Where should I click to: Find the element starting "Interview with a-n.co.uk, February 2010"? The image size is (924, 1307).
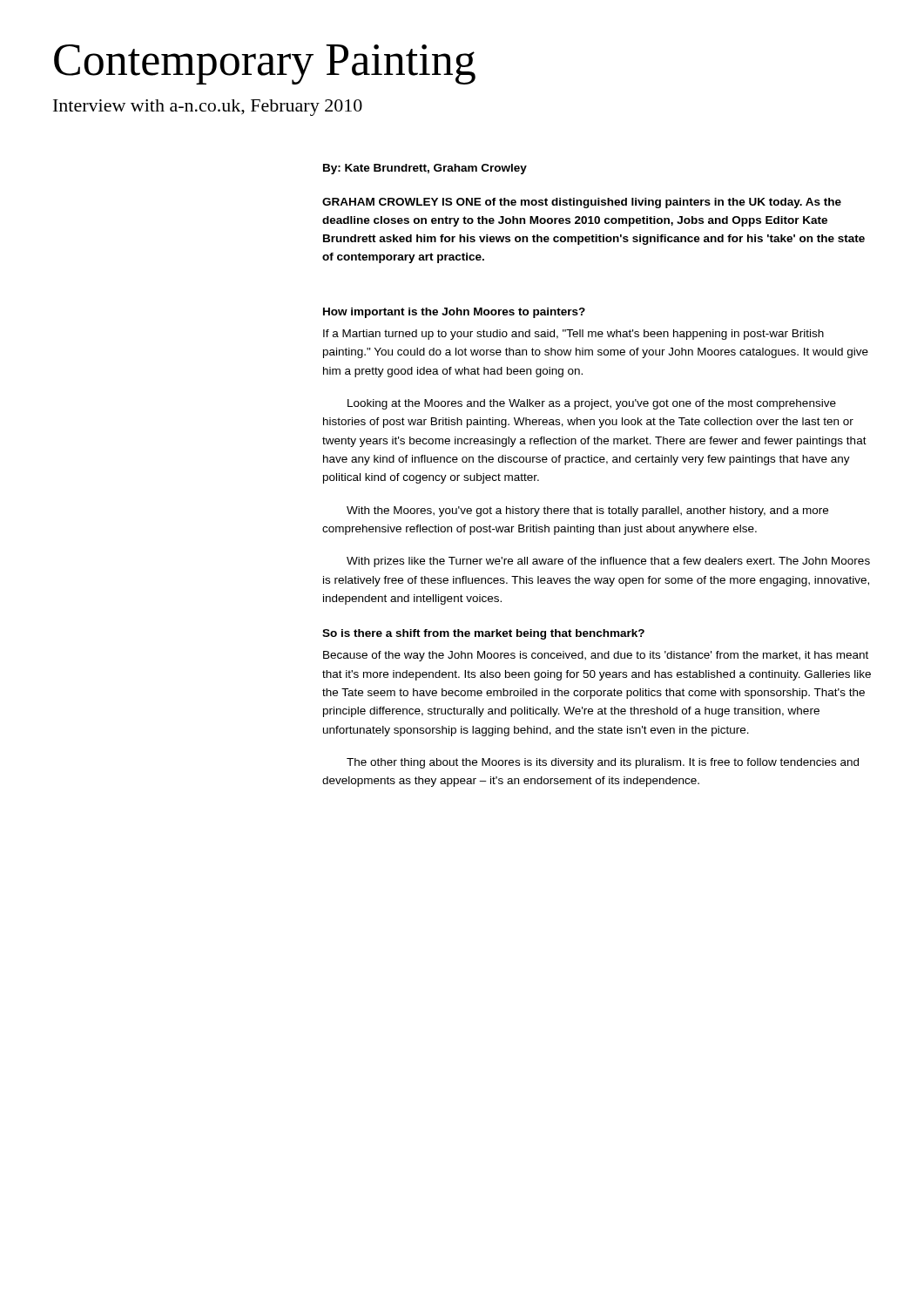click(x=357, y=106)
